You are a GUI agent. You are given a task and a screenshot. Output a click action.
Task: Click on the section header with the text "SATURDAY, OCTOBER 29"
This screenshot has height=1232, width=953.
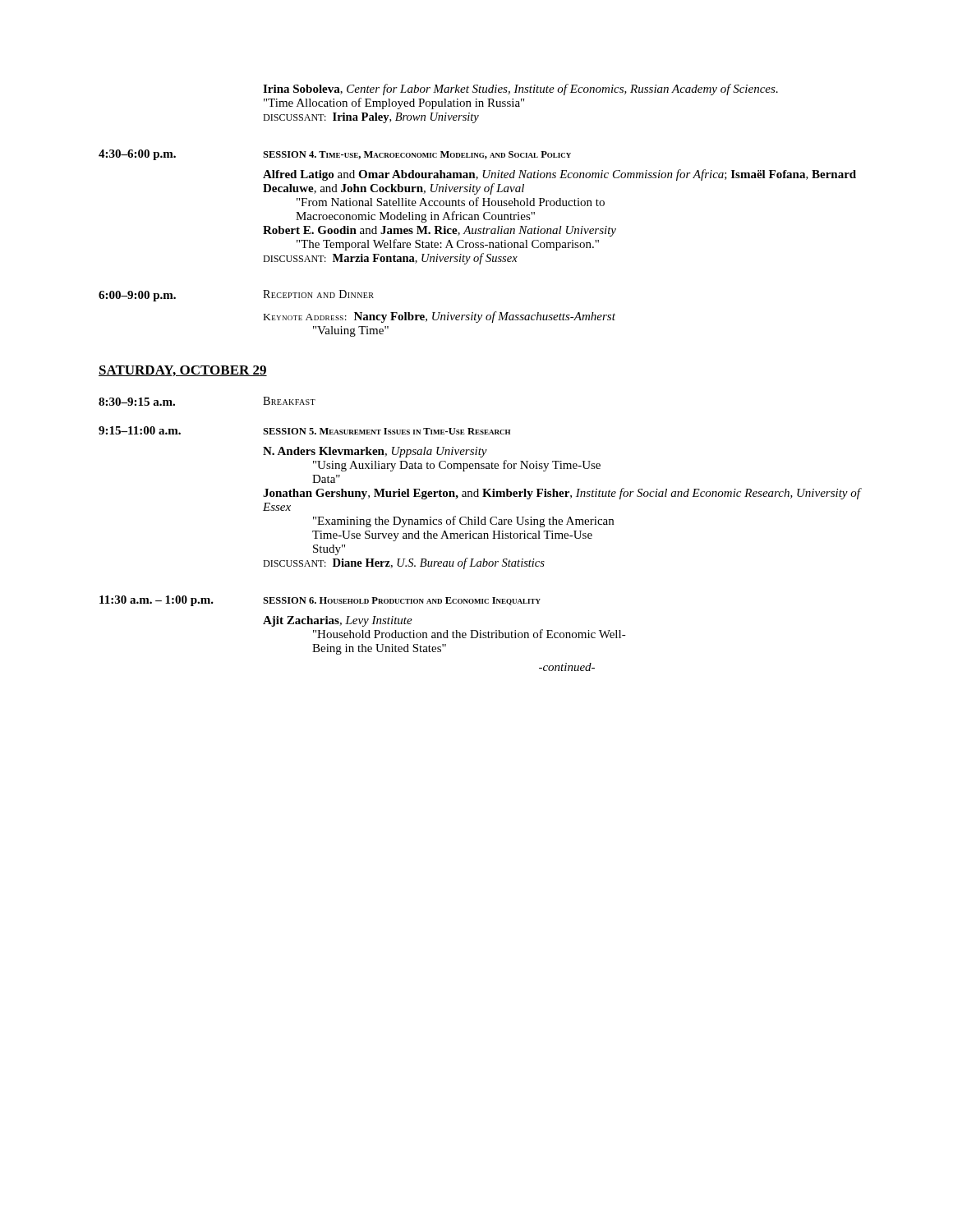point(183,370)
